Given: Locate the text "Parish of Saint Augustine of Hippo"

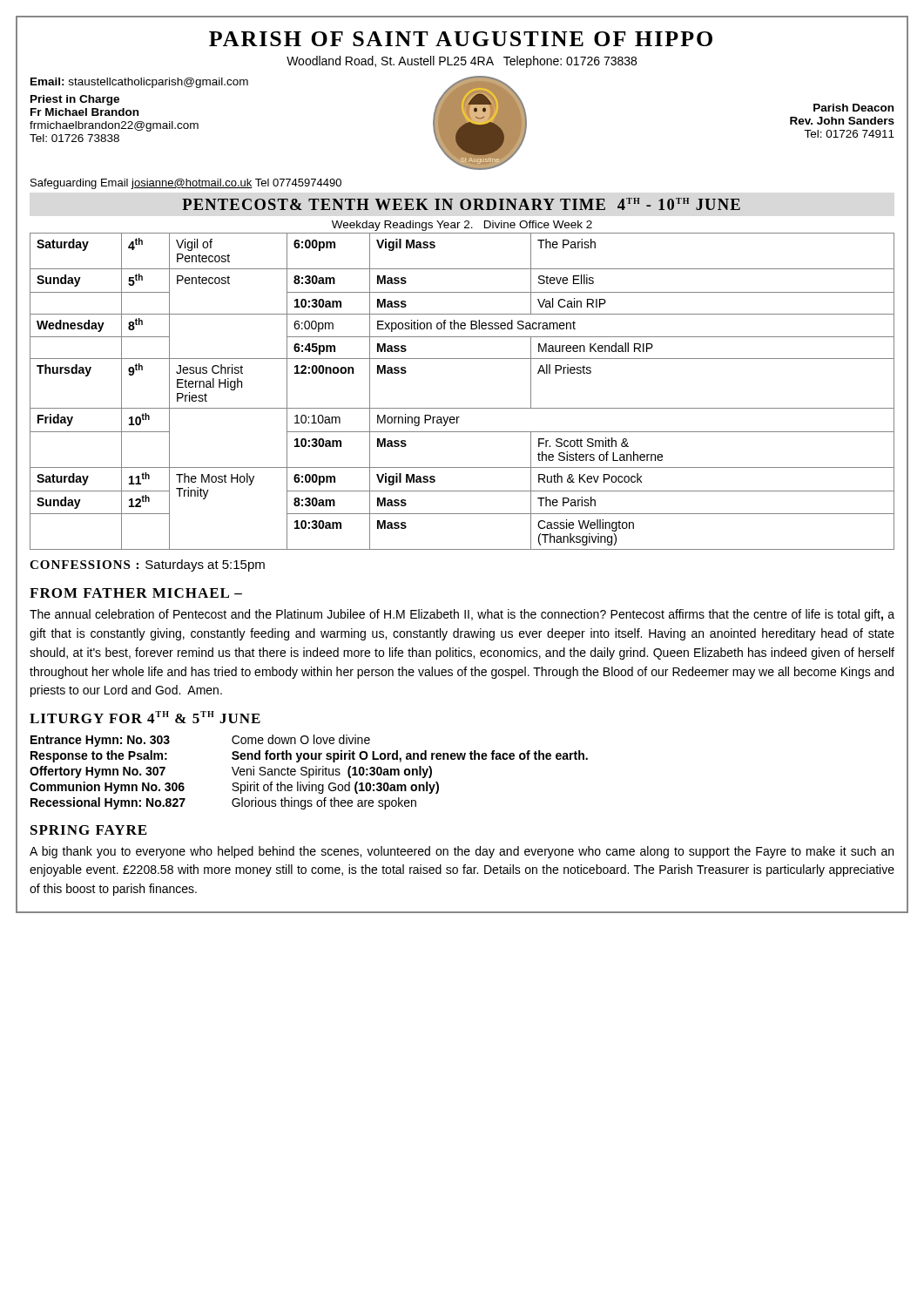Looking at the screenshot, I should 462,39.
